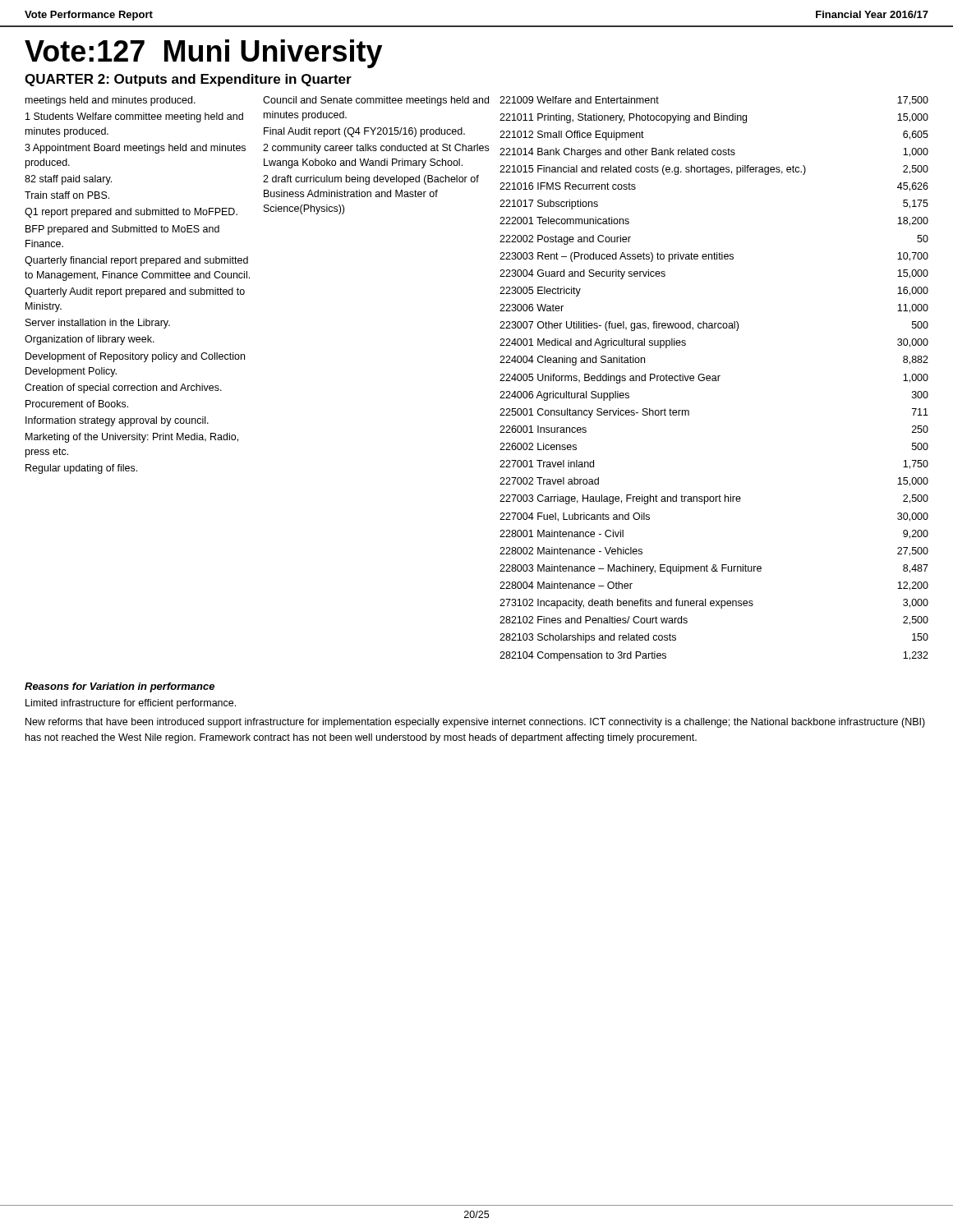Screen dimensions: 1232x953
Task: Select the text block starting "Reasons for Variation in performance"
Action: pos(120,686)
